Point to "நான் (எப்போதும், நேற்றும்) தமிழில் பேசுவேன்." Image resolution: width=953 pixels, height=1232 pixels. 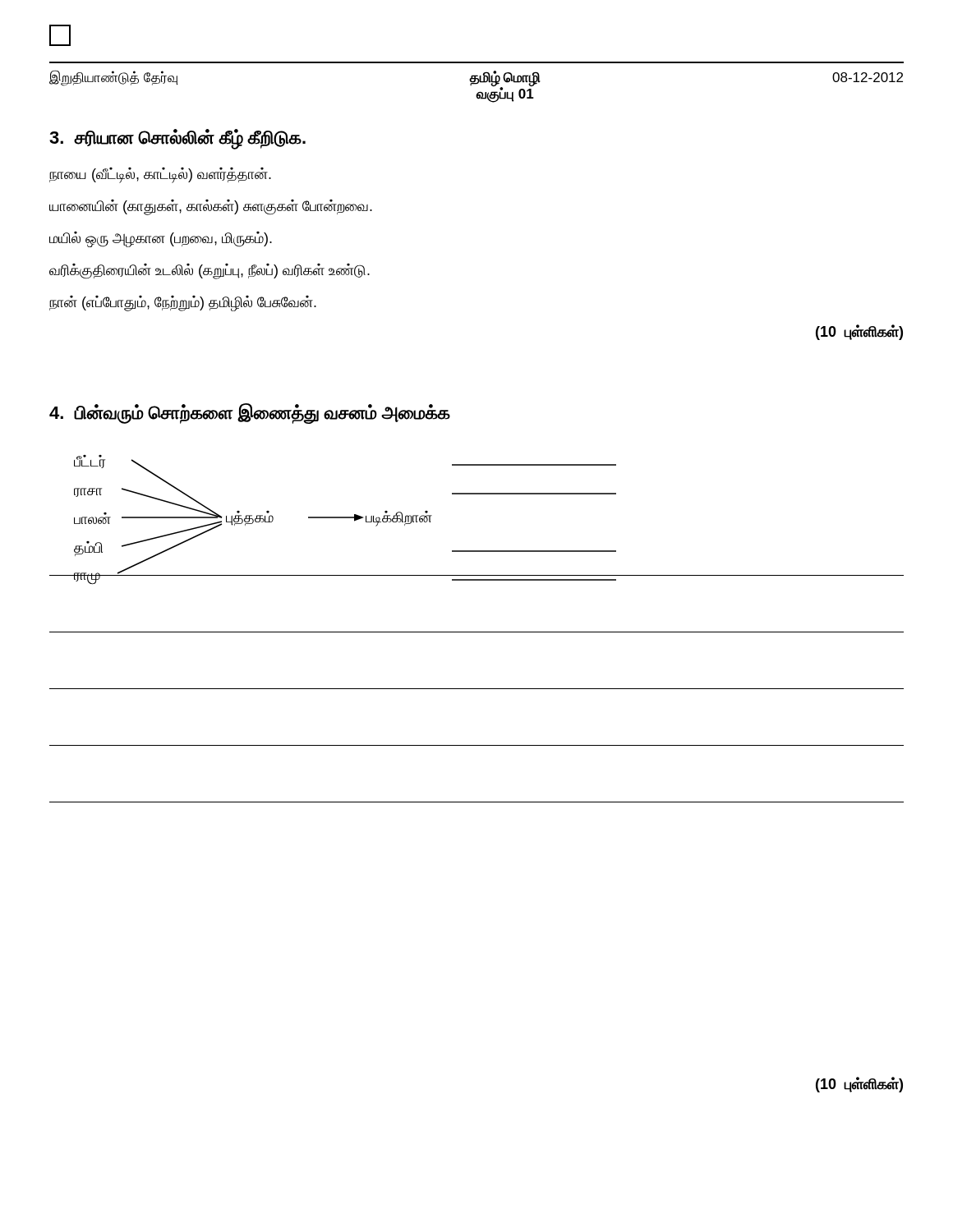(x=183, y=302)
